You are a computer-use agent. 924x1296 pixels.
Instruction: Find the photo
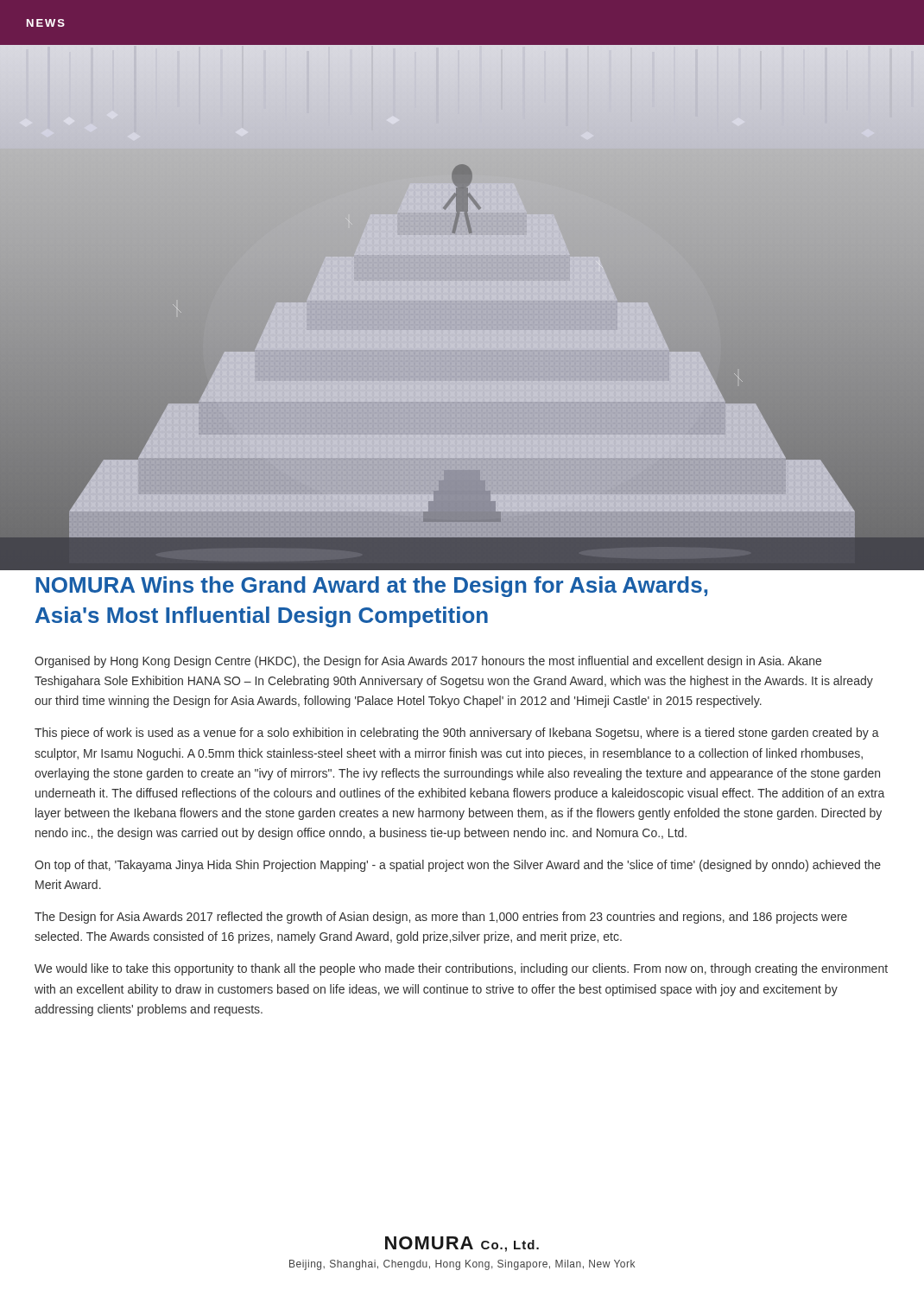(x=462, y=295)
